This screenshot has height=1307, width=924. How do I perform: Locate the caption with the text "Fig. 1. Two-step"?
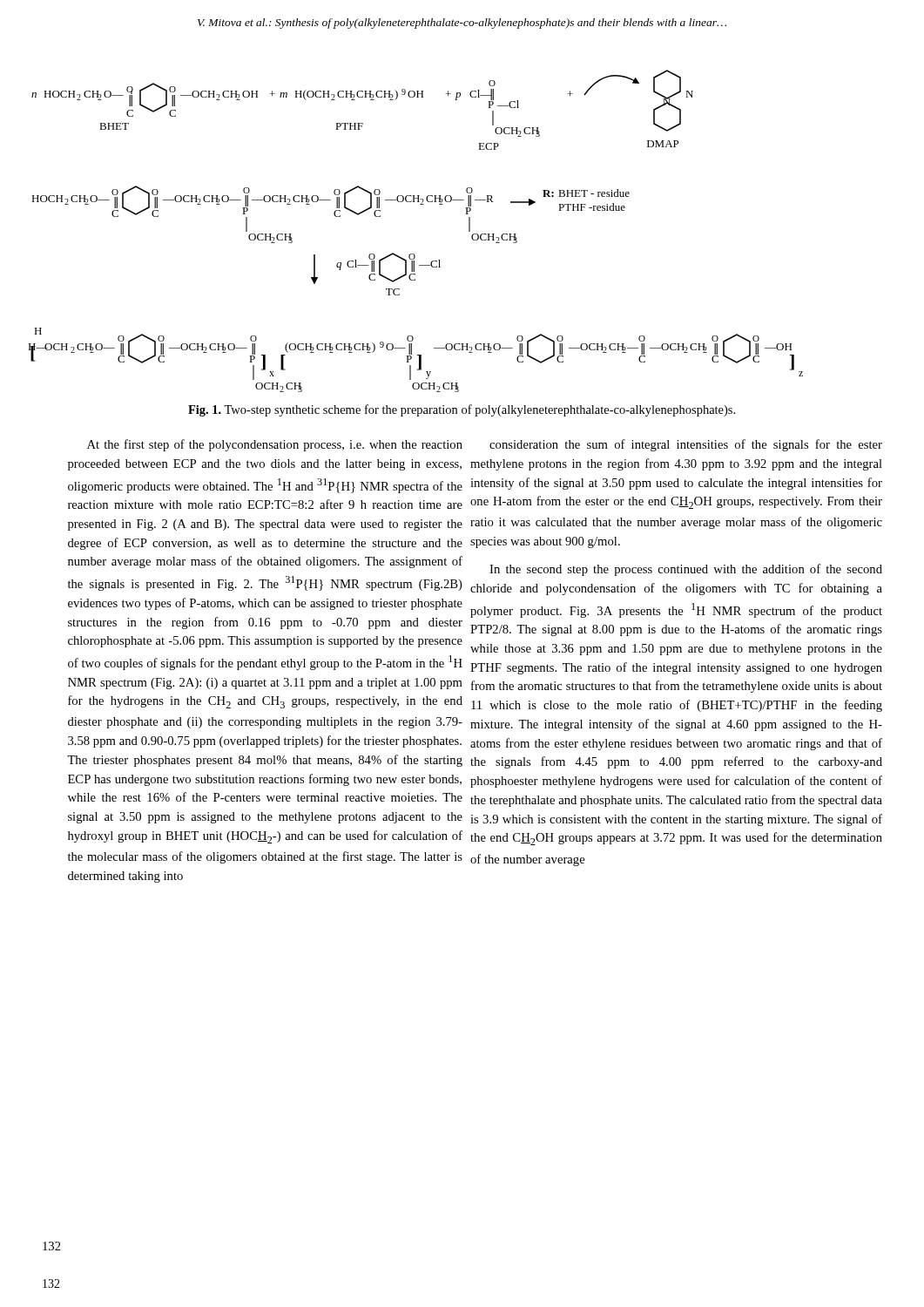coord(462,410)
